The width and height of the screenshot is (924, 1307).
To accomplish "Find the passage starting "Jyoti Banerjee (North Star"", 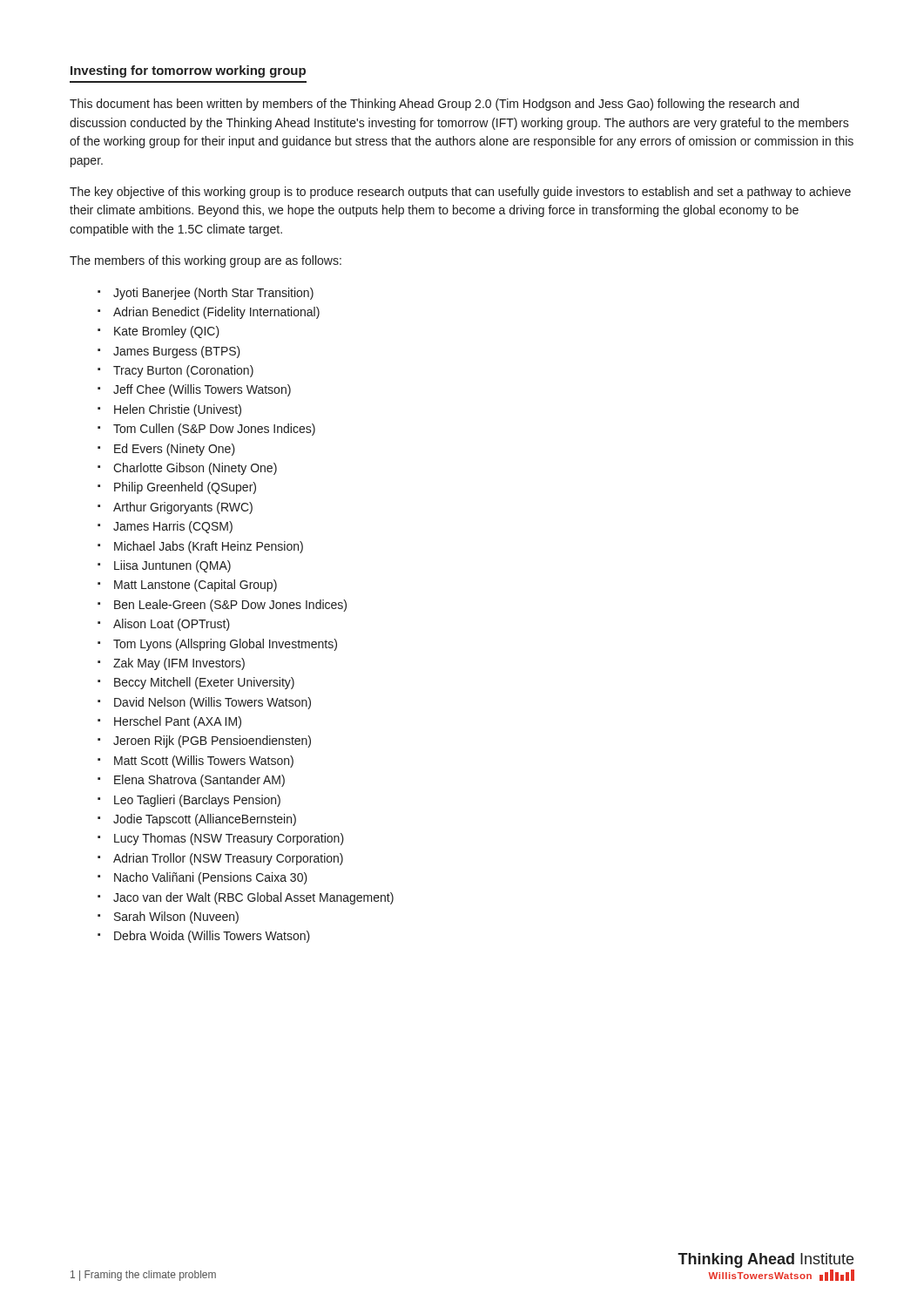I will point(213,292).
